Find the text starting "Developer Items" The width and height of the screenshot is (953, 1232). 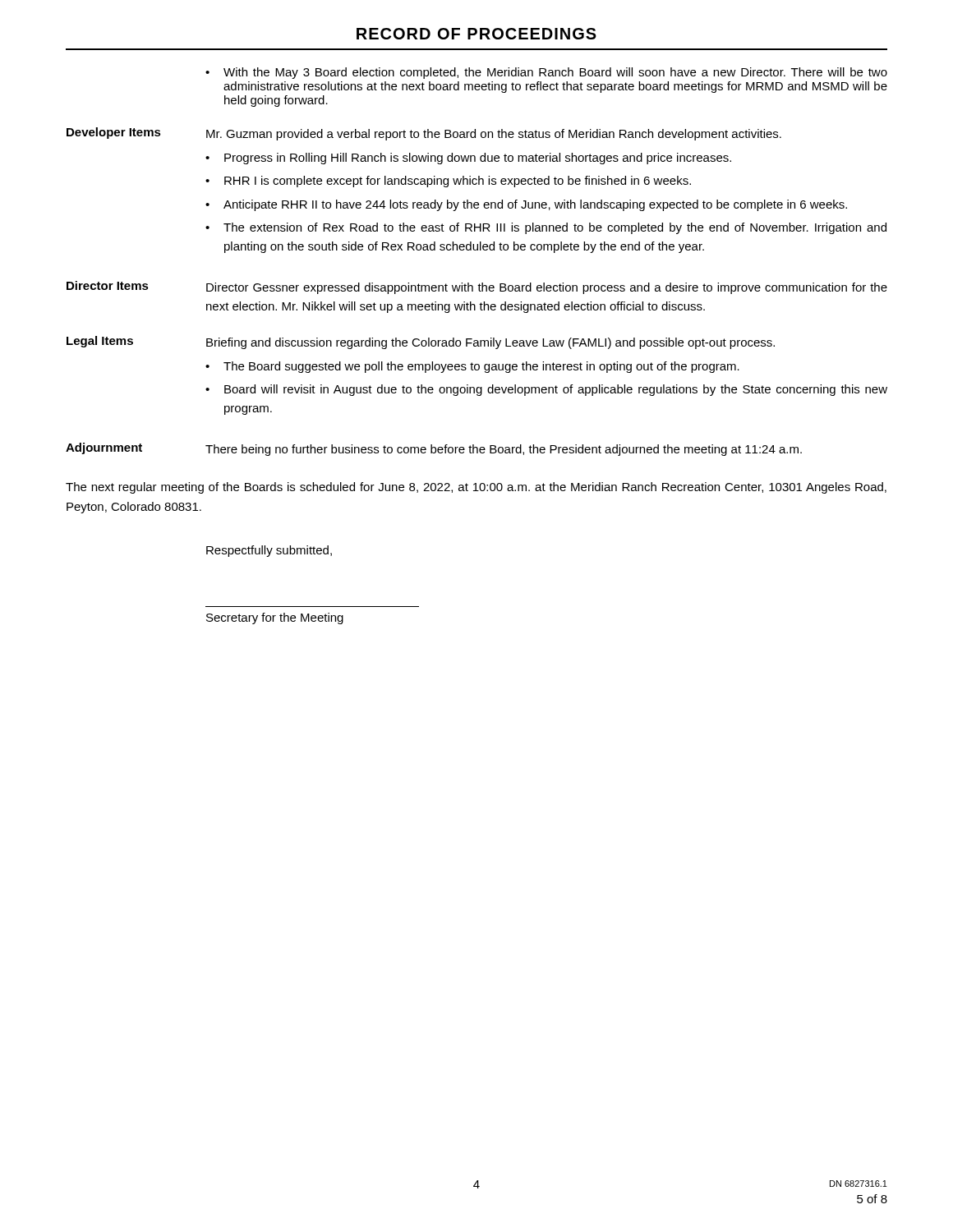point(113,132)
